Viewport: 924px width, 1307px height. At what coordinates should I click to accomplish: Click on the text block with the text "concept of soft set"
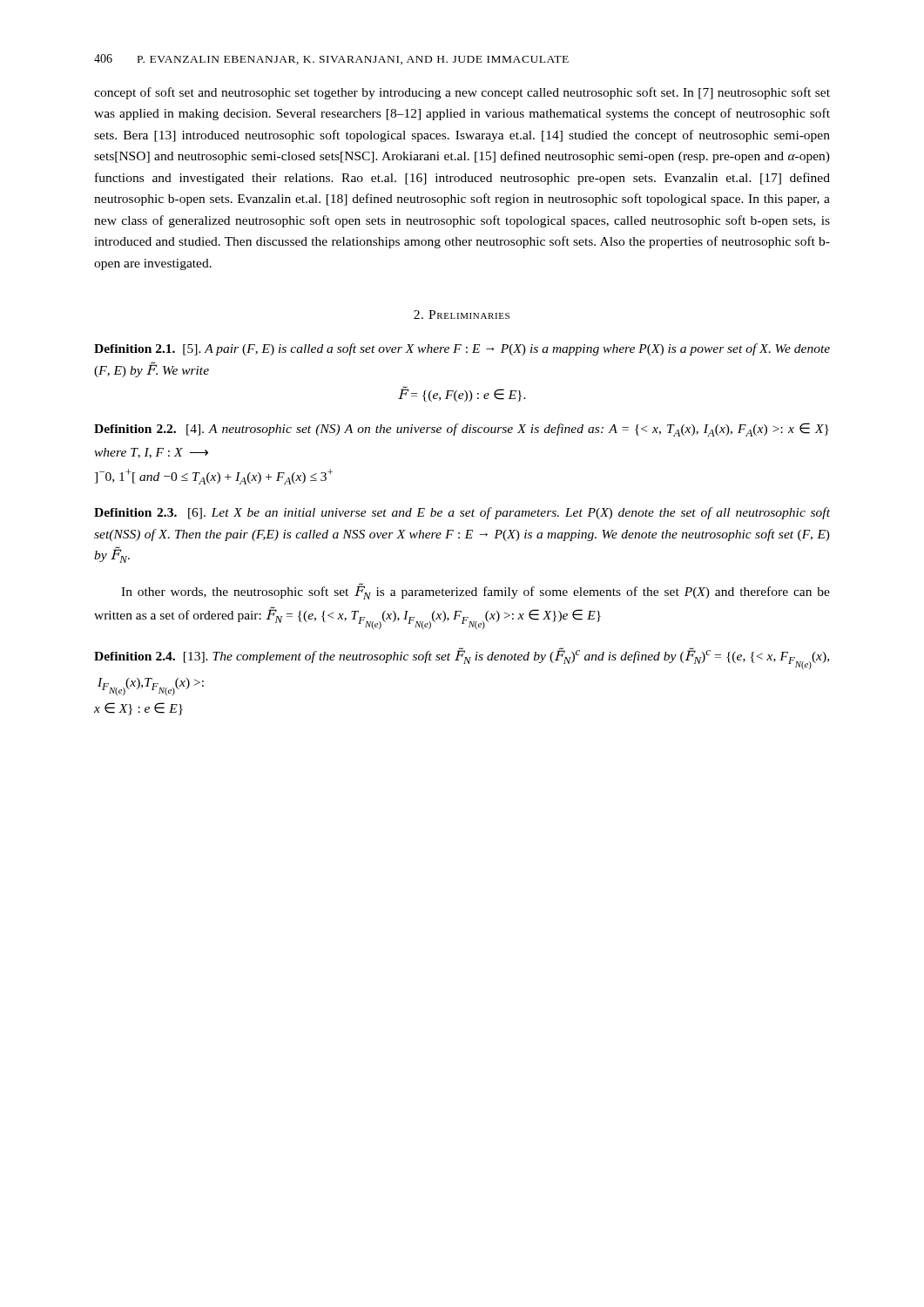[462, 177]
